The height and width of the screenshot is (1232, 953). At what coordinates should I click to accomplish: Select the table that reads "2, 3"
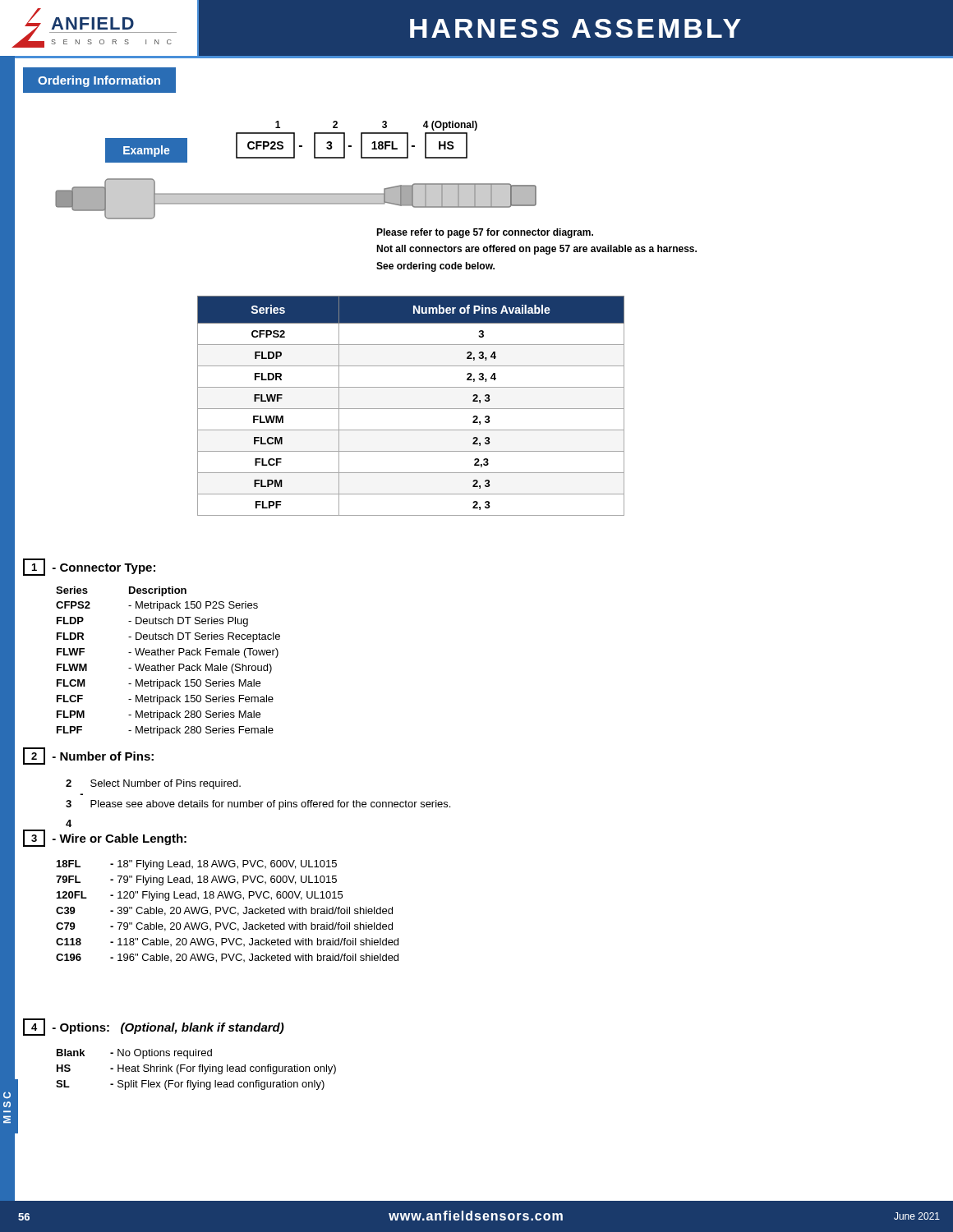click(x=411, y=406)
